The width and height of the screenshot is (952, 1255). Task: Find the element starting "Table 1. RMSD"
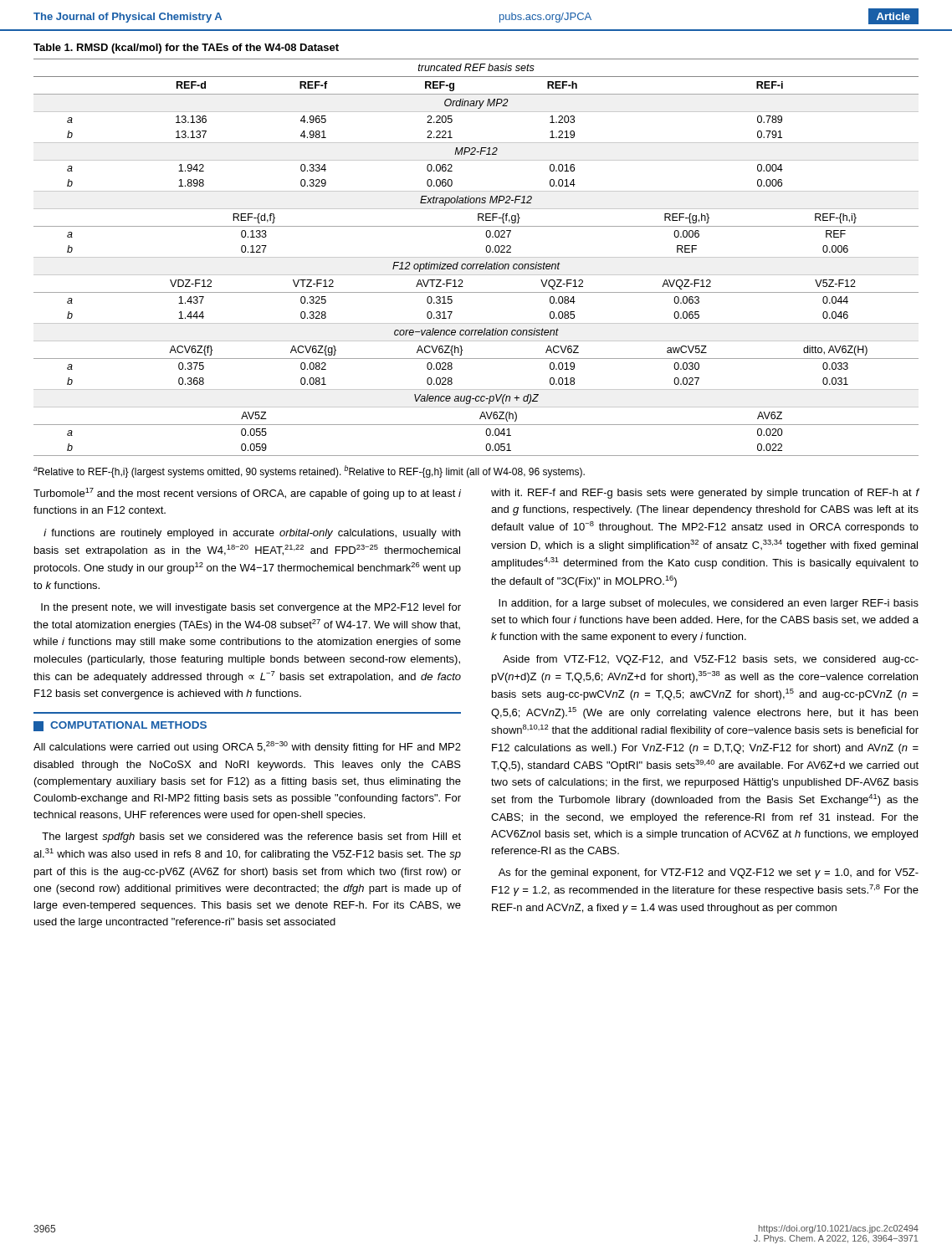186,47
